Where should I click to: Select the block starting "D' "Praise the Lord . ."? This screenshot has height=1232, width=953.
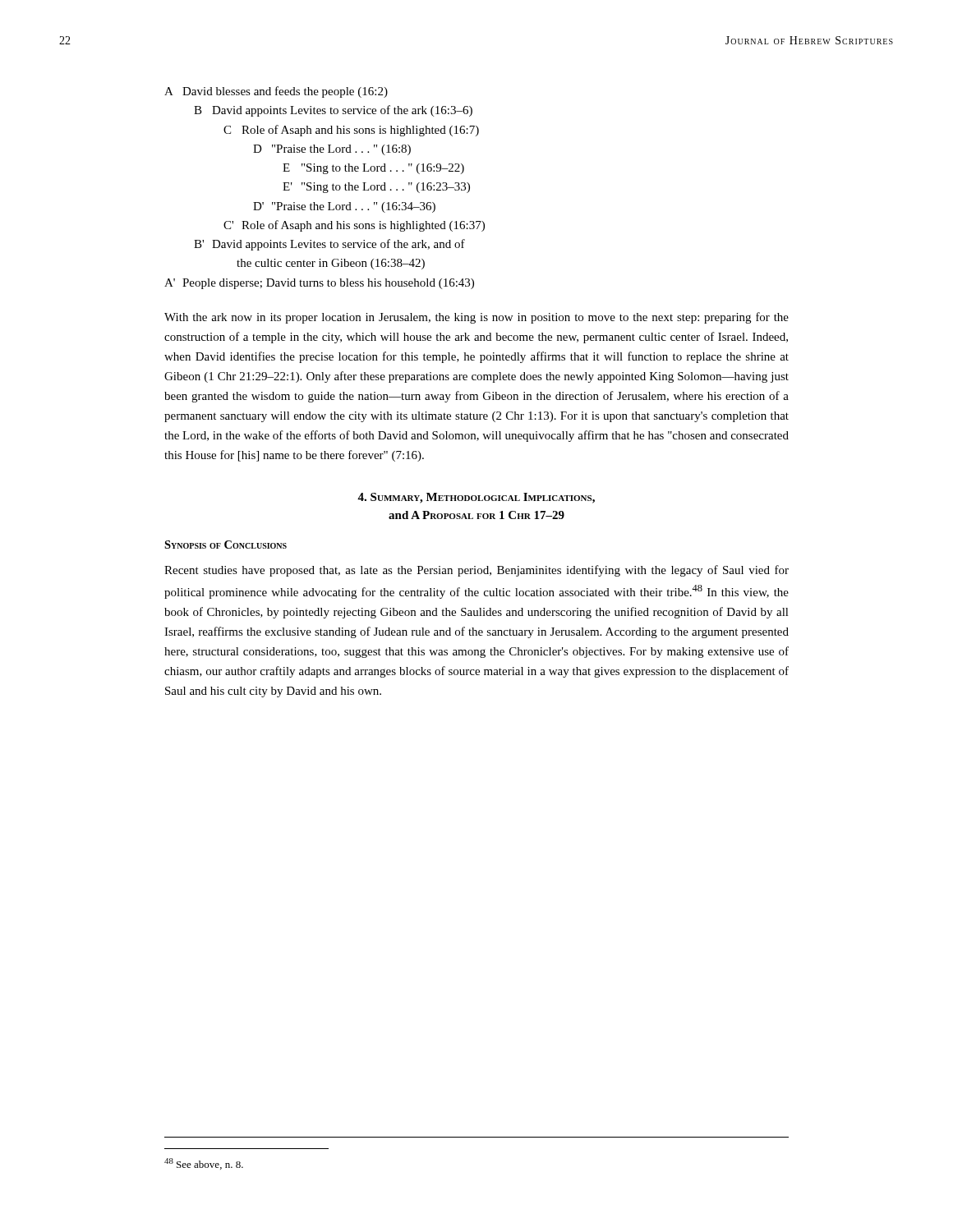pyautogui.click(x=344, y=206)
